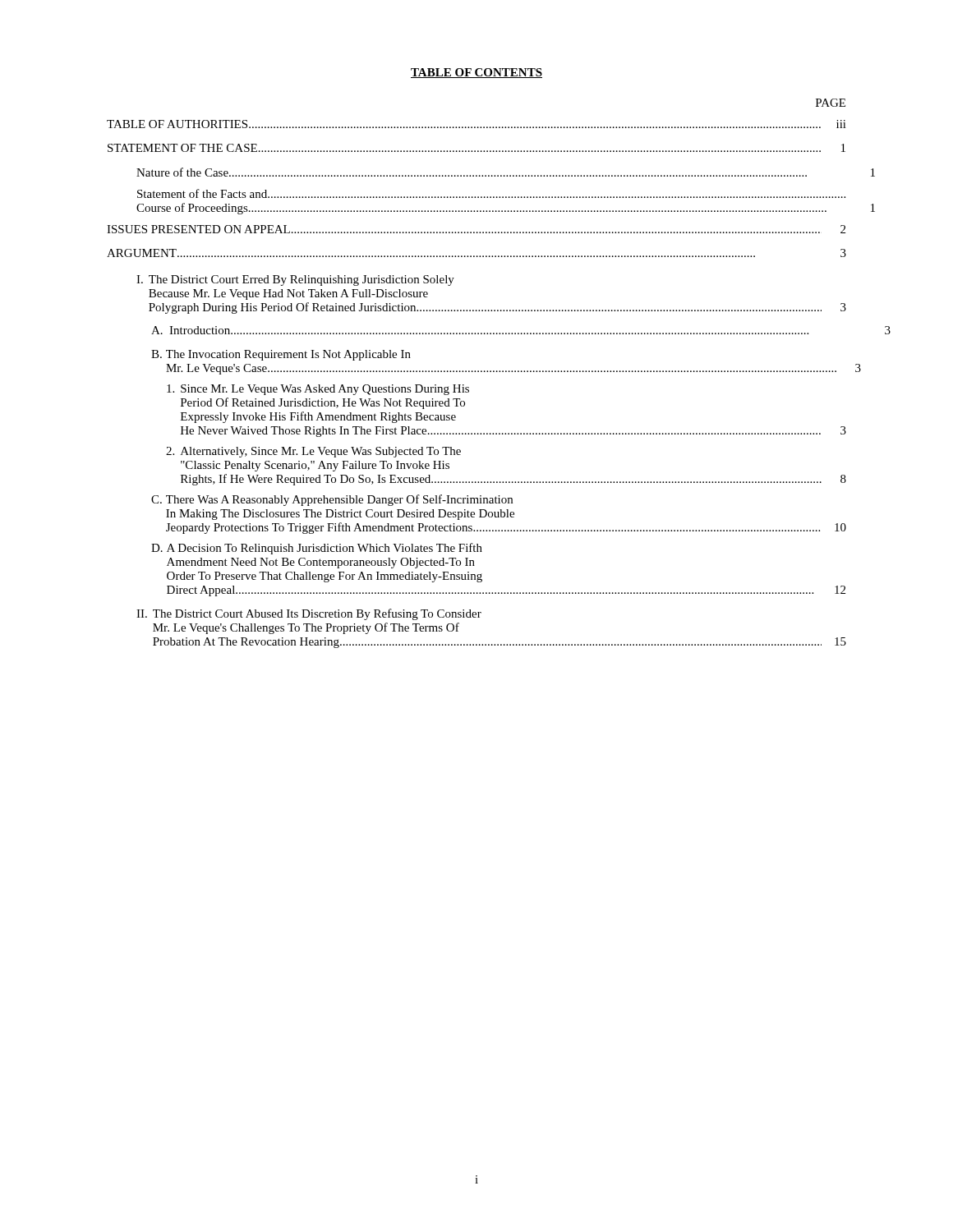
Task: Find the block on this page that starts "C. There Was A"
Action: (499, 513)
